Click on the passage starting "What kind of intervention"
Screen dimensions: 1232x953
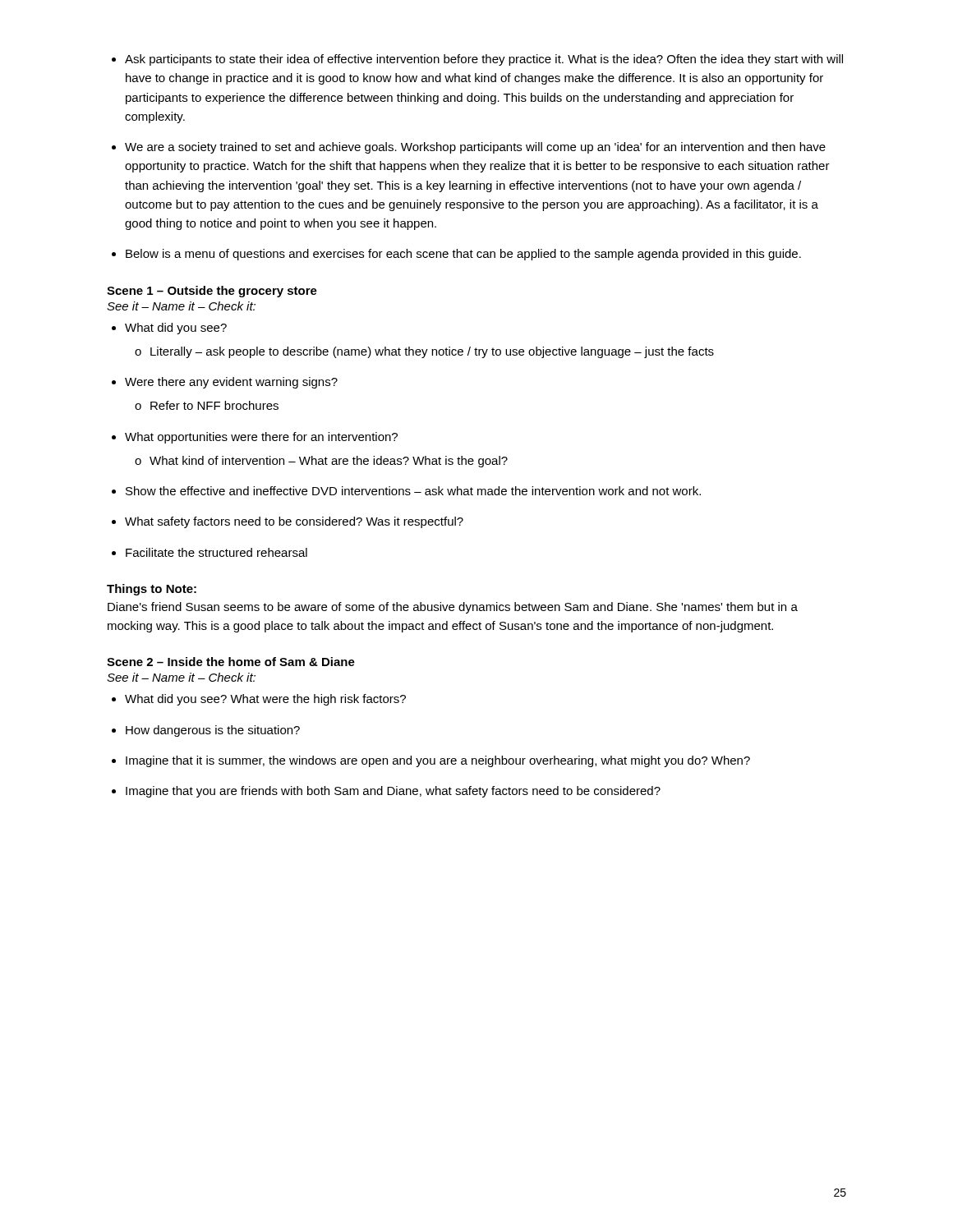[498, 460]
